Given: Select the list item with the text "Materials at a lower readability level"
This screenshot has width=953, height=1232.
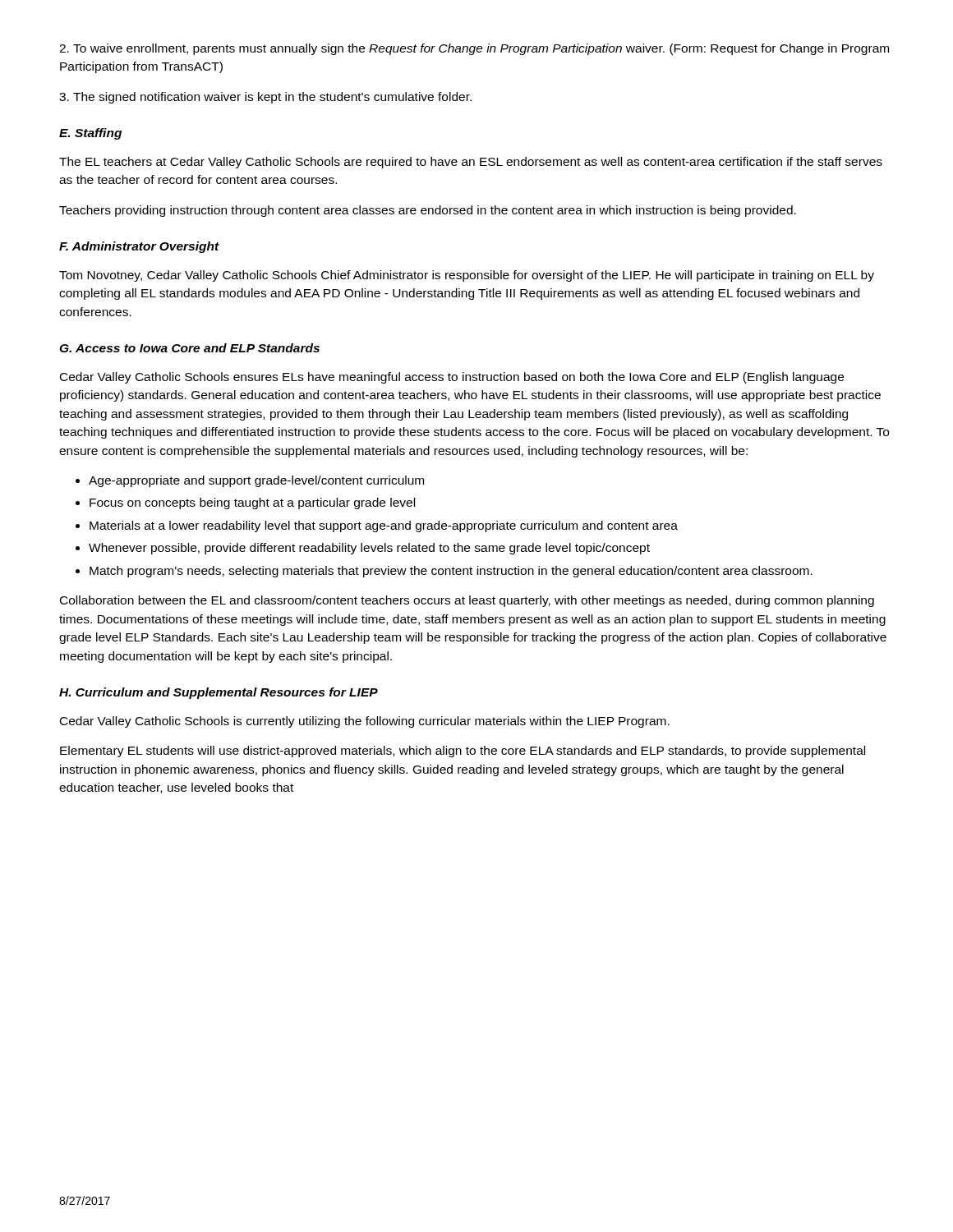Looking at the screenshot, I should click(383, 525).
